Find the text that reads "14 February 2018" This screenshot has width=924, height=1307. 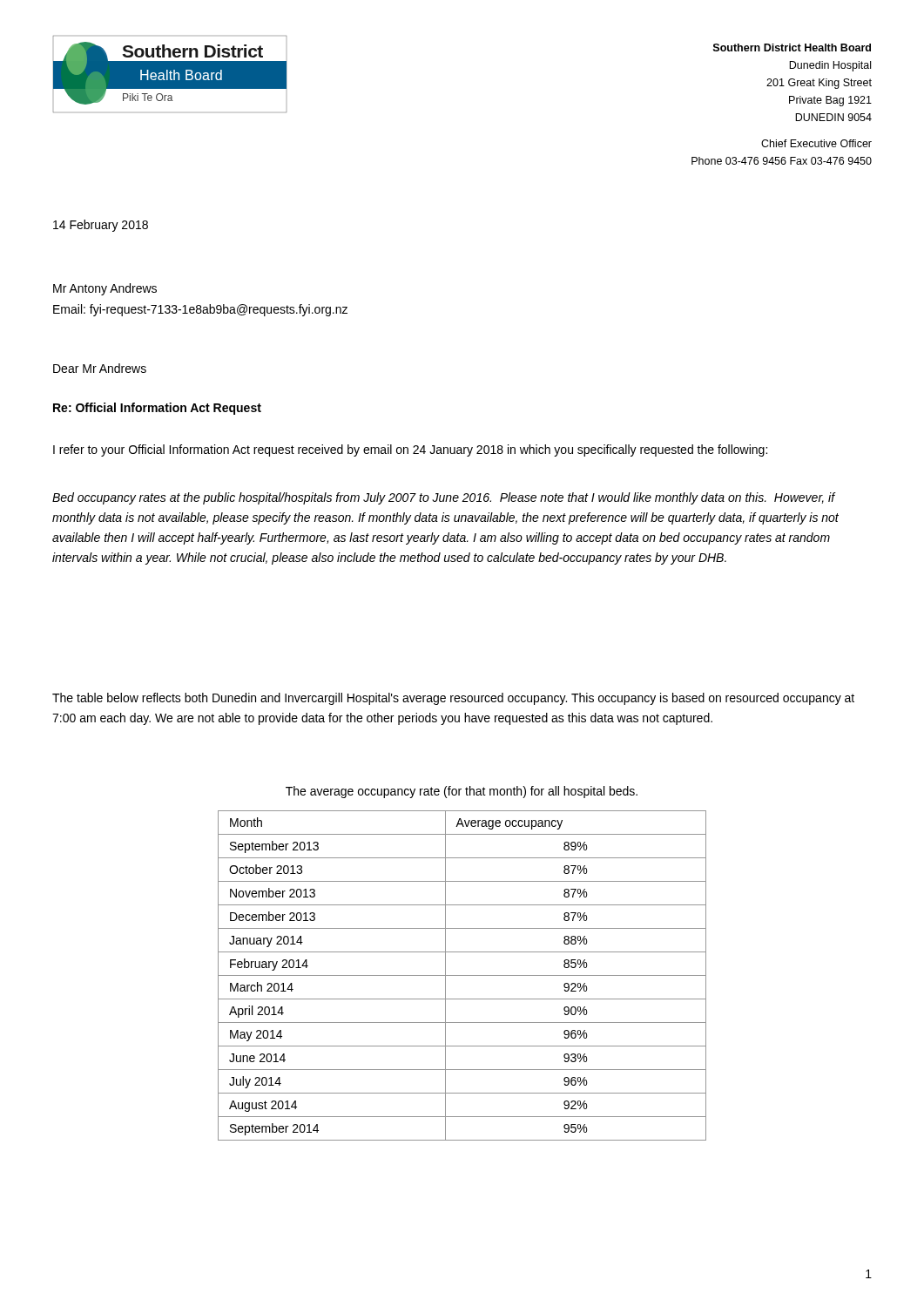100,225
